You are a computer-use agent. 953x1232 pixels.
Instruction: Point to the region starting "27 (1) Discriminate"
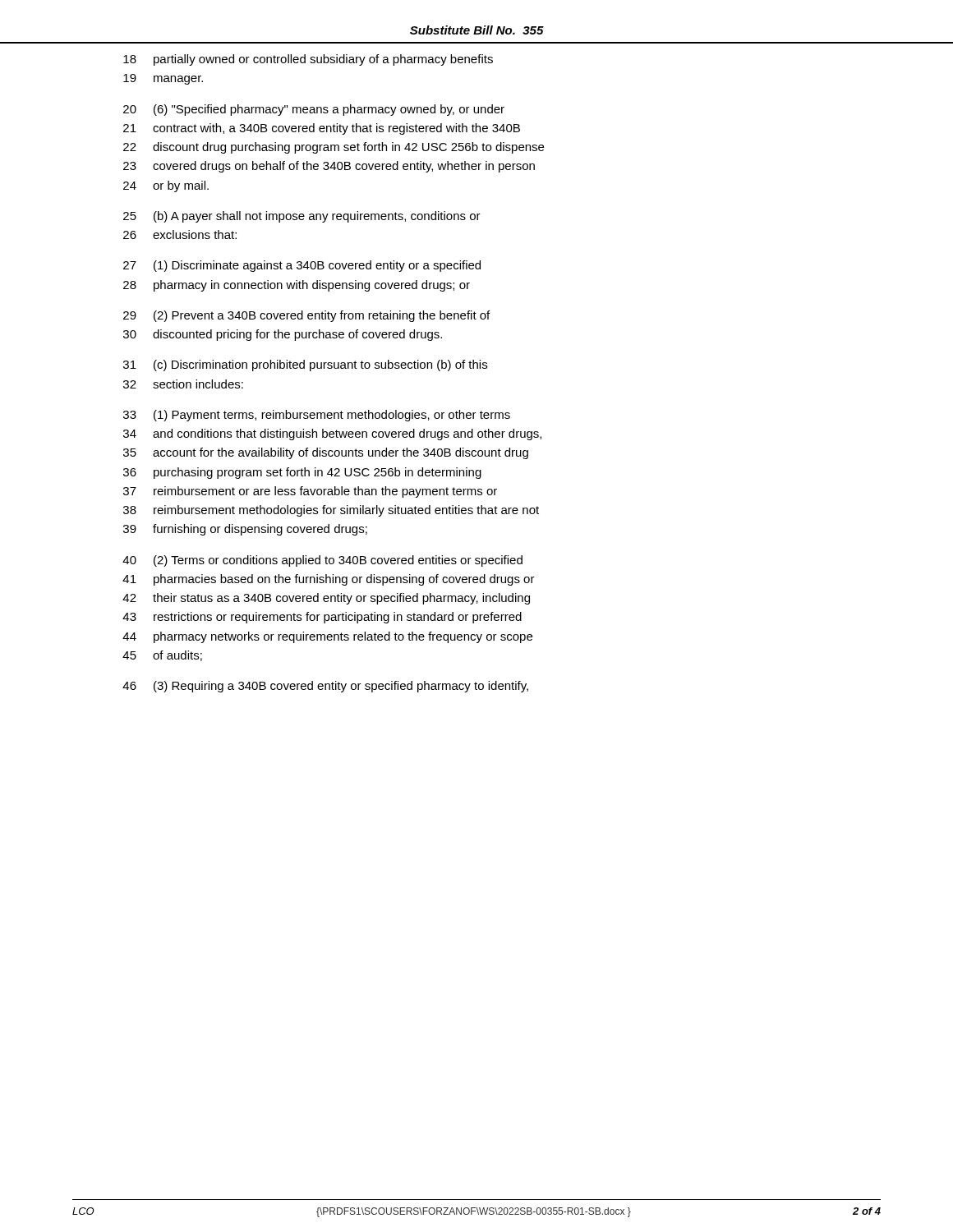point(302,266)
